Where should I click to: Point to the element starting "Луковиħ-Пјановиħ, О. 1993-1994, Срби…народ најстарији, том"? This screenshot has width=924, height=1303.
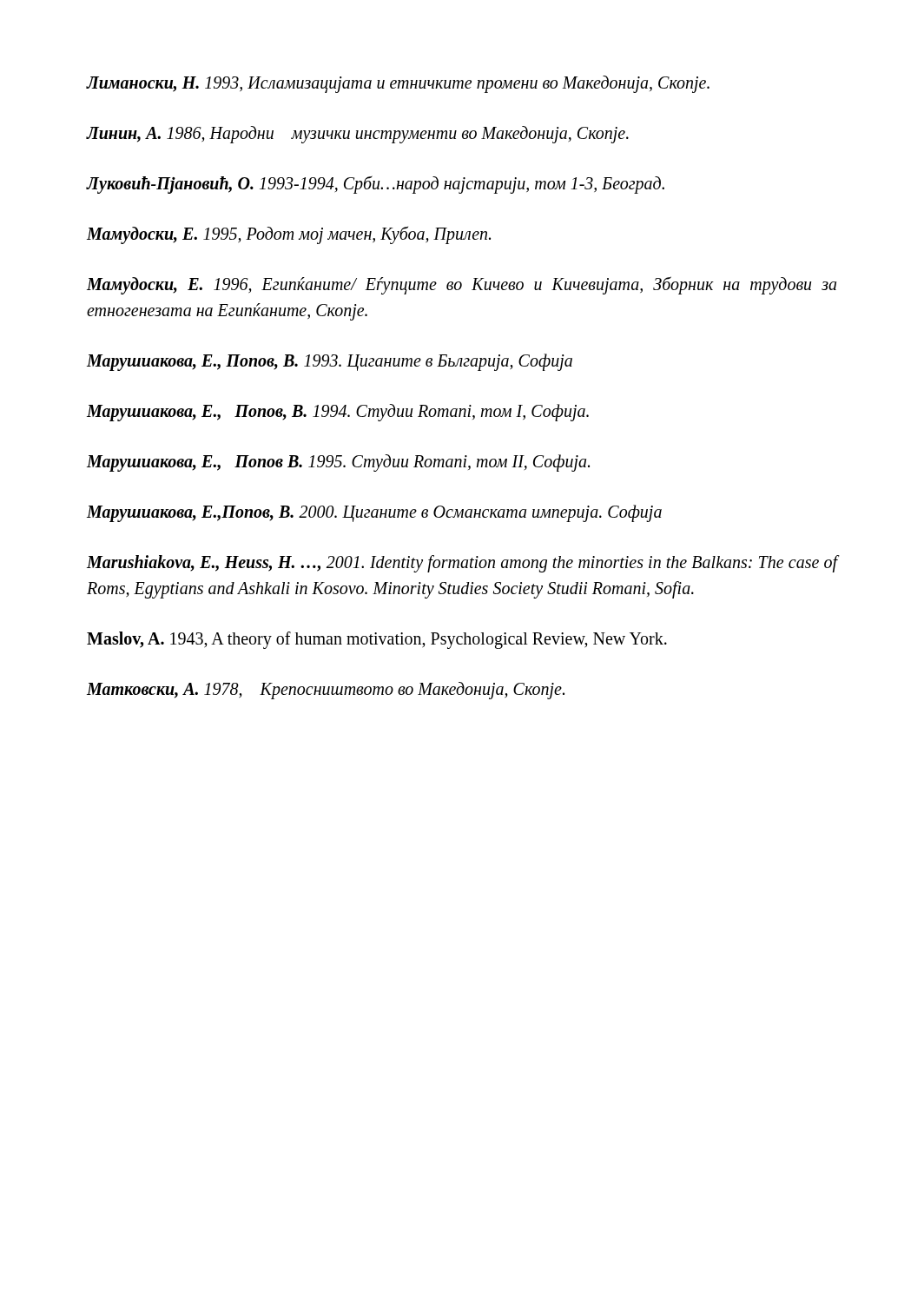(376, 183)
